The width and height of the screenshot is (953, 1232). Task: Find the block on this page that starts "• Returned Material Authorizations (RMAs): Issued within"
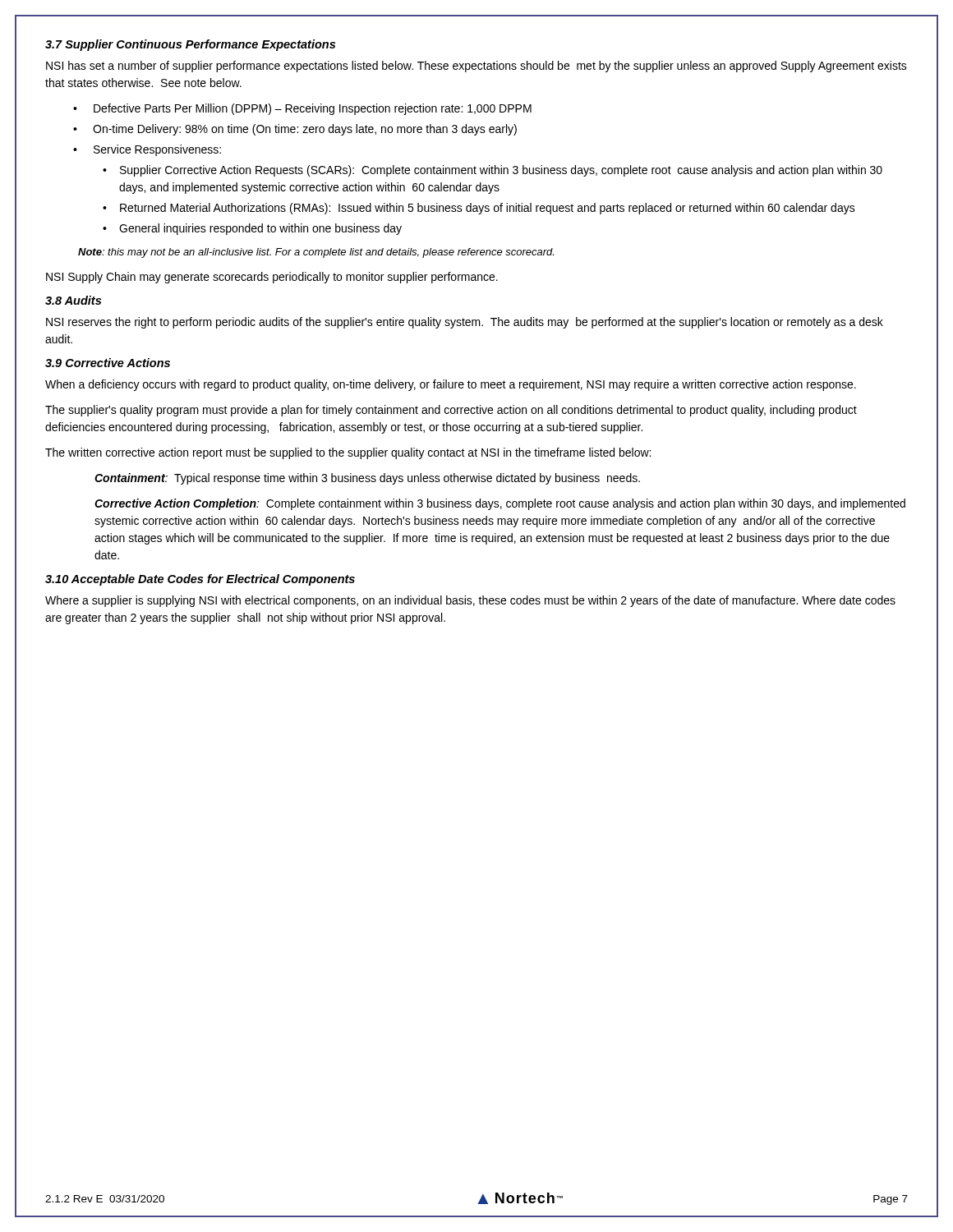[479, 208]
